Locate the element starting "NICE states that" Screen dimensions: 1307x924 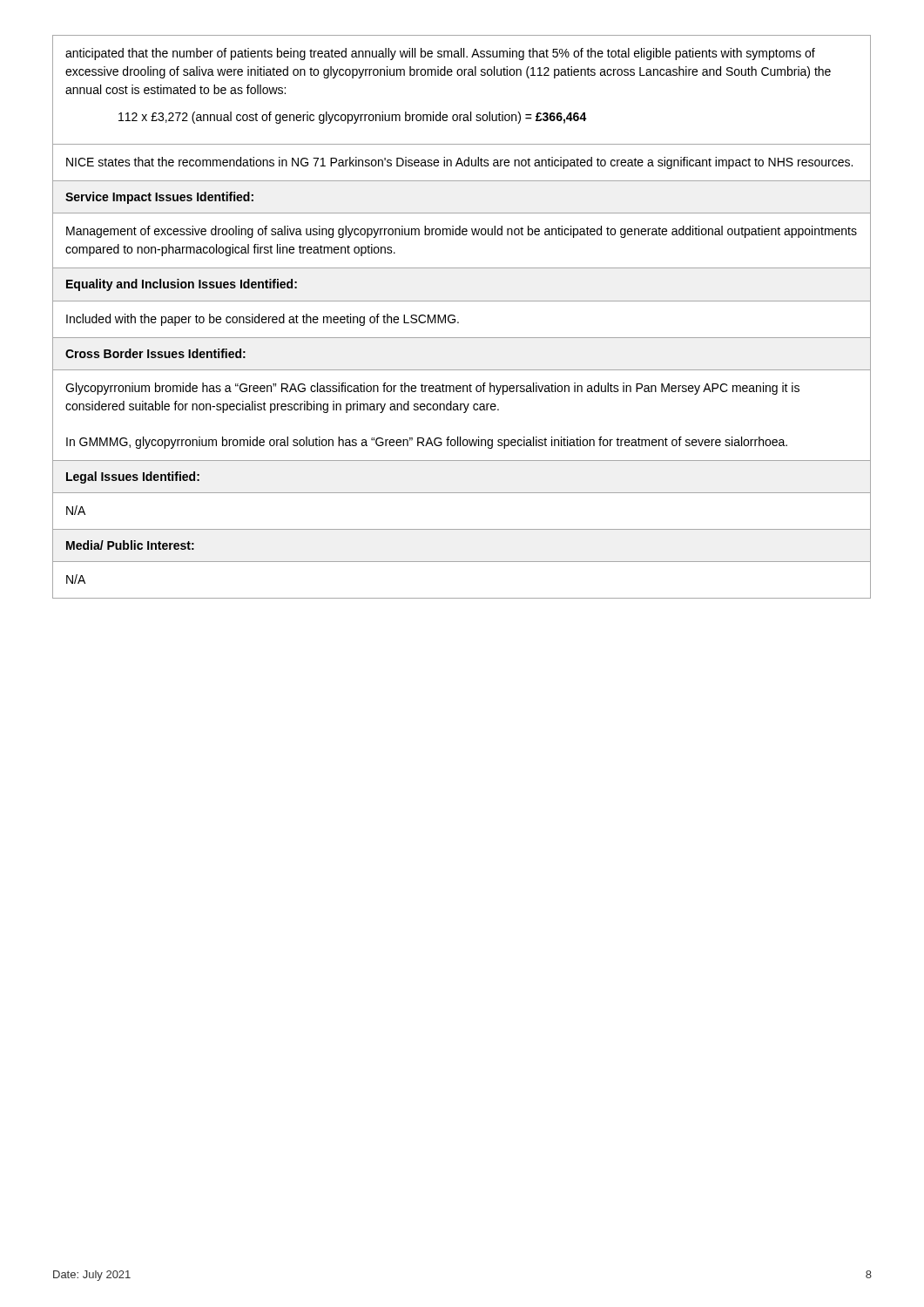tap(460, 162)
